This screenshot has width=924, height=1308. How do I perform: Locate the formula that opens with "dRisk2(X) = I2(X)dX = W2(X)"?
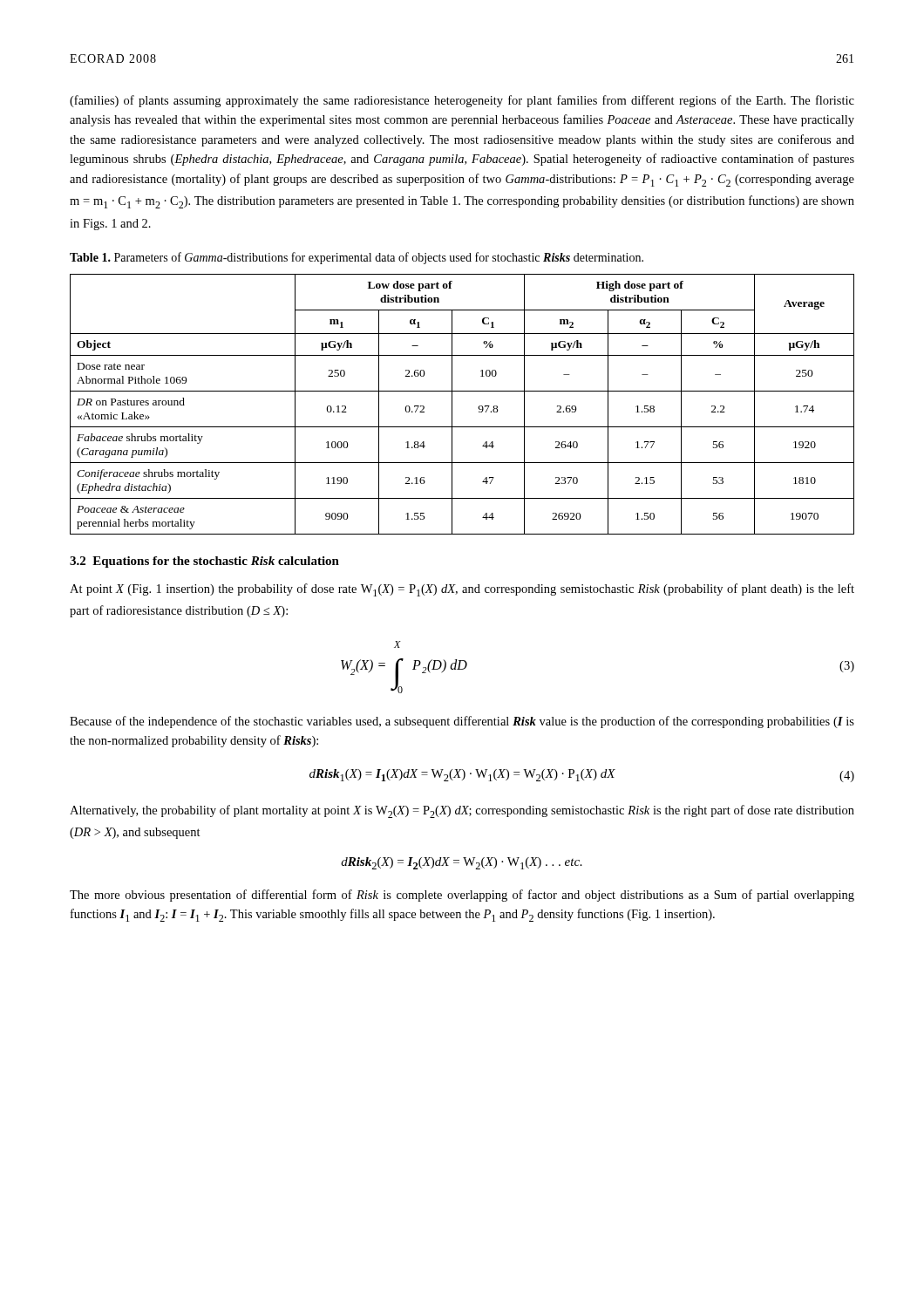coord(462,863)
